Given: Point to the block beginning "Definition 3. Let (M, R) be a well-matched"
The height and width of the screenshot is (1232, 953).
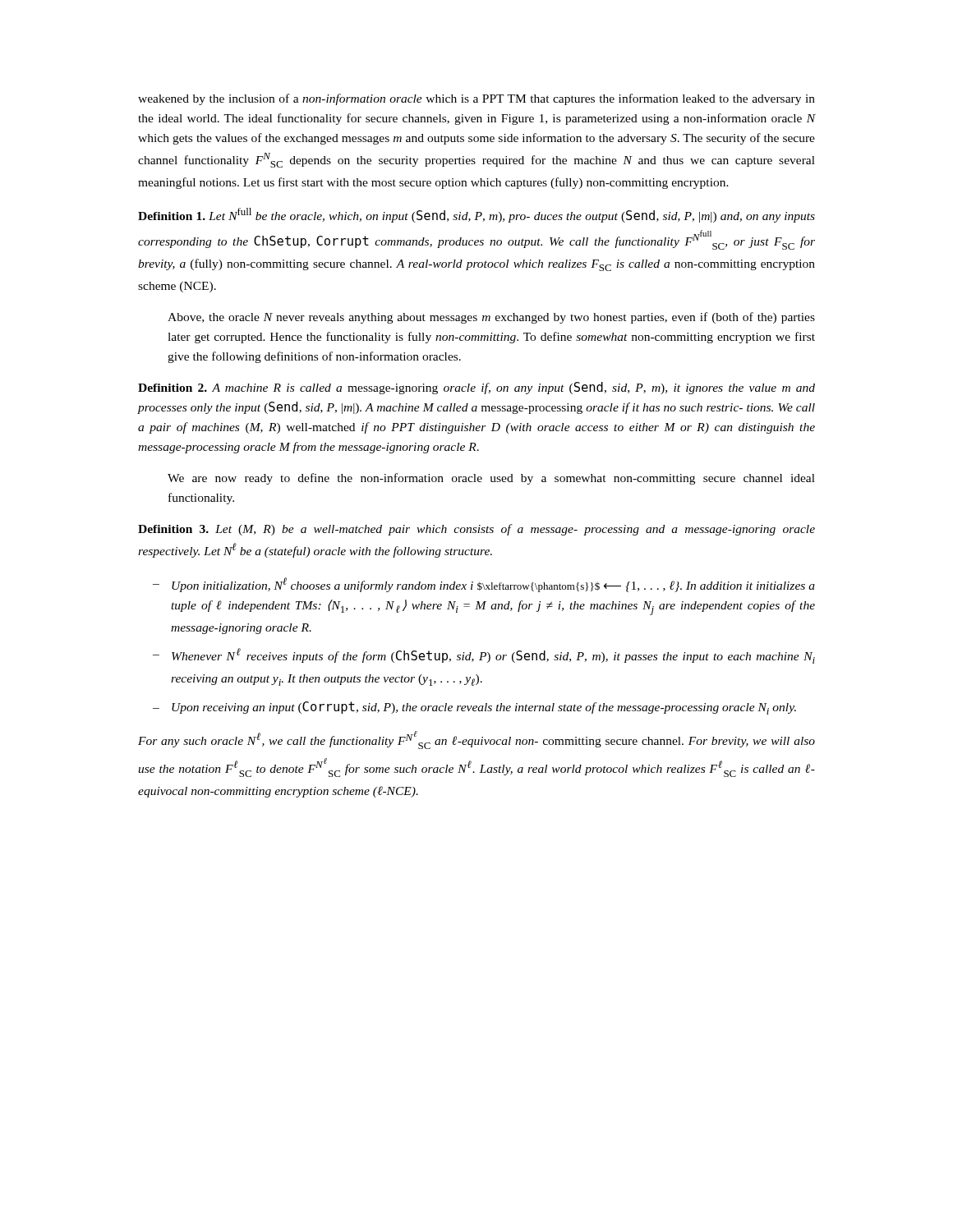Looking at the screenshot, I should (476, 540).
